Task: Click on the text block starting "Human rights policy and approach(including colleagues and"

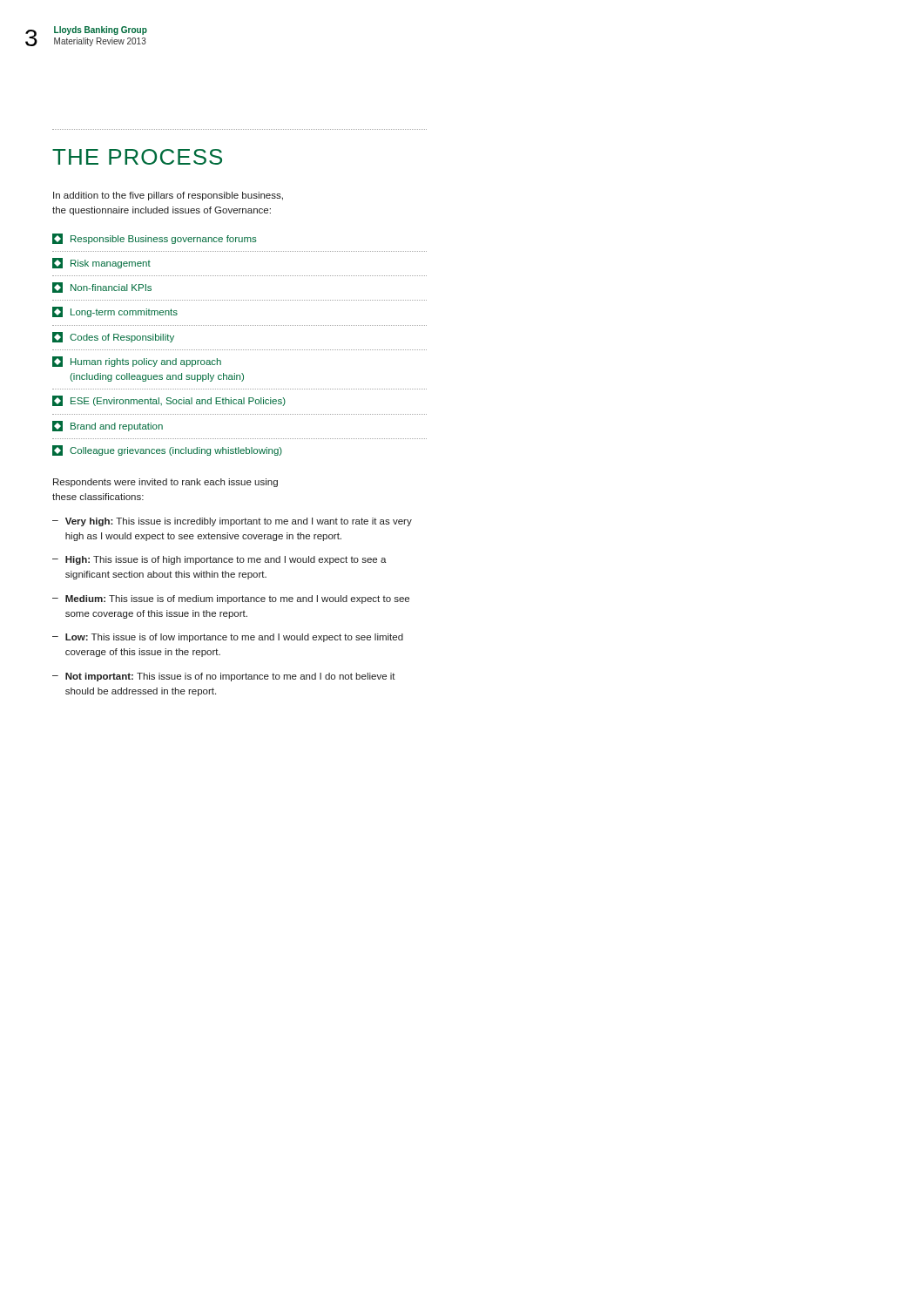Action: [x=148, y=369]
